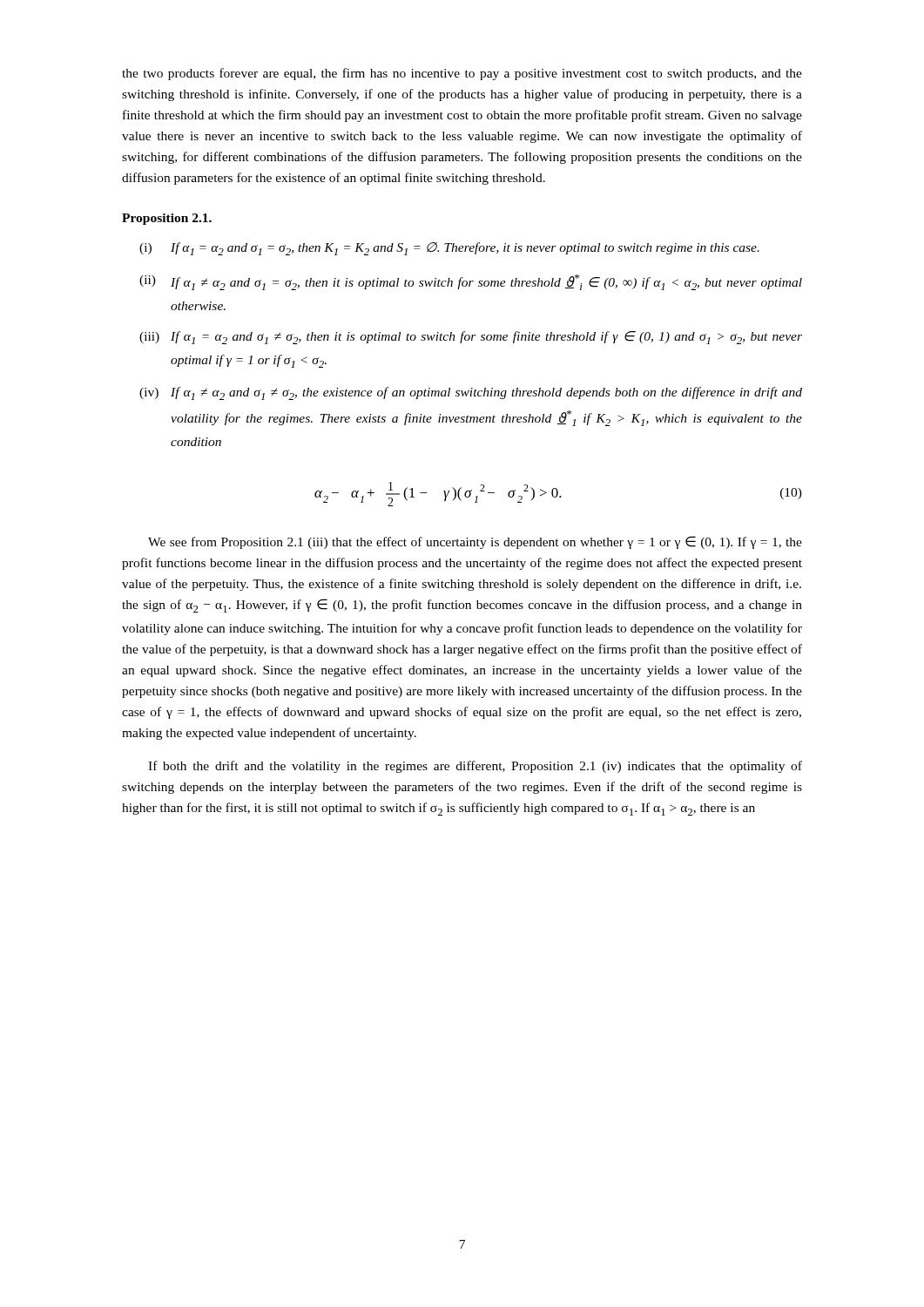Select the formula that reads "α 2 −"
Image resolution: width=924 pixels, height=1307 pixels.
[558, 492]
